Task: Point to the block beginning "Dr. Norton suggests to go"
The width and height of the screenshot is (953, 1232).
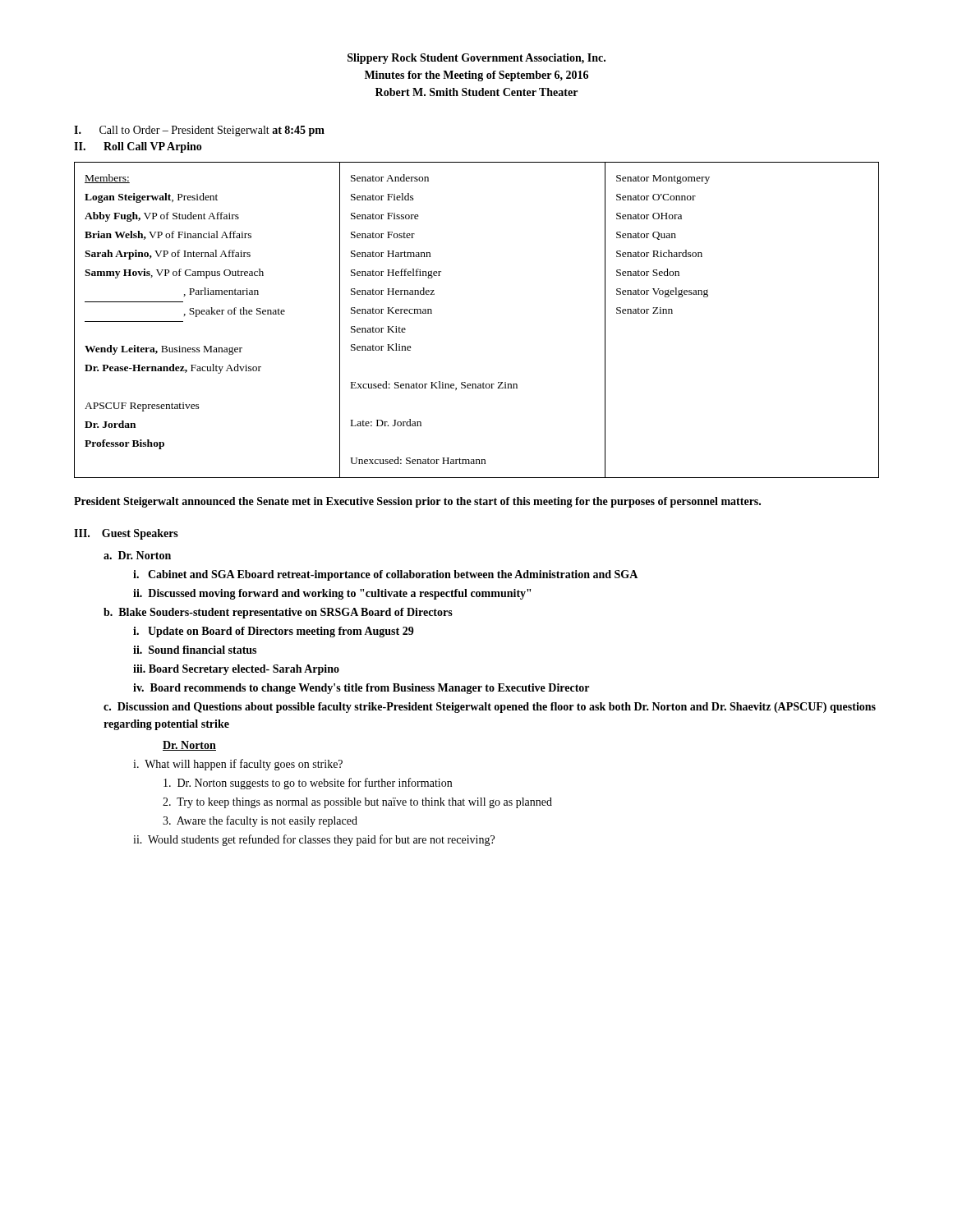Action: (x=308, y=783)
